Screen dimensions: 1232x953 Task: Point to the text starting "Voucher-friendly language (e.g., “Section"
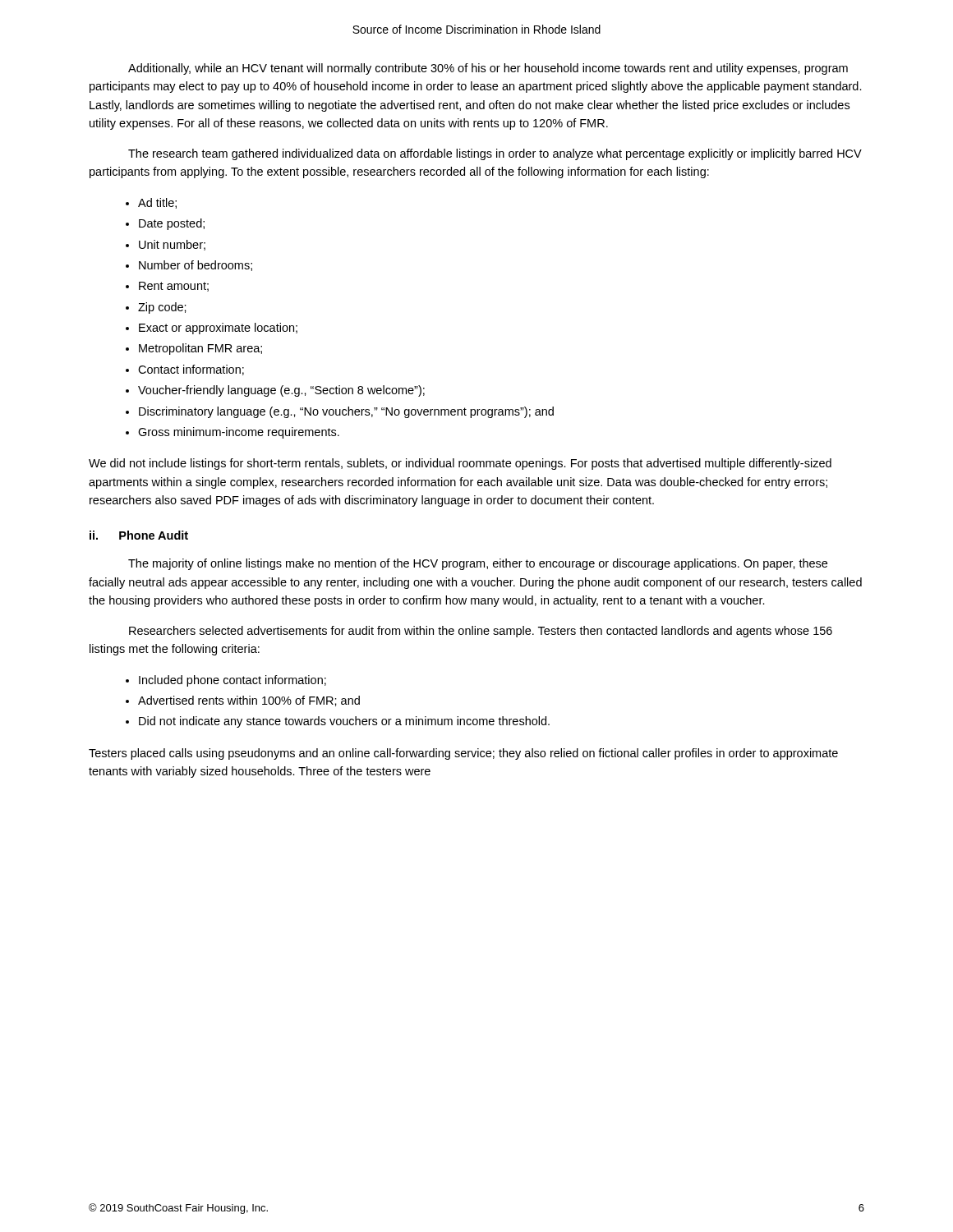coord(282,390)
